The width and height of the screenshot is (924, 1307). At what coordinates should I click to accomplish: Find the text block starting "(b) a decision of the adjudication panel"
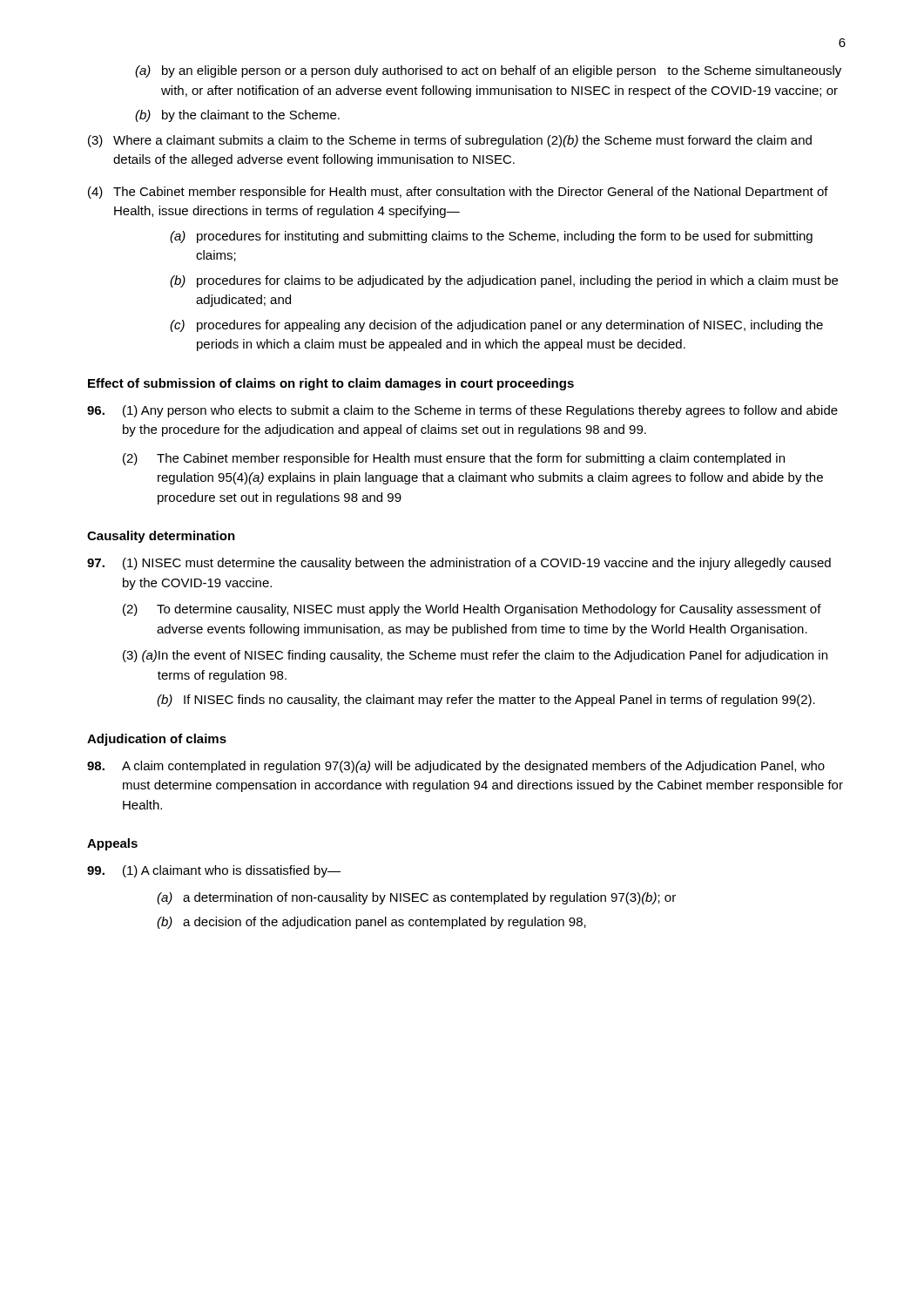point(501,922)
